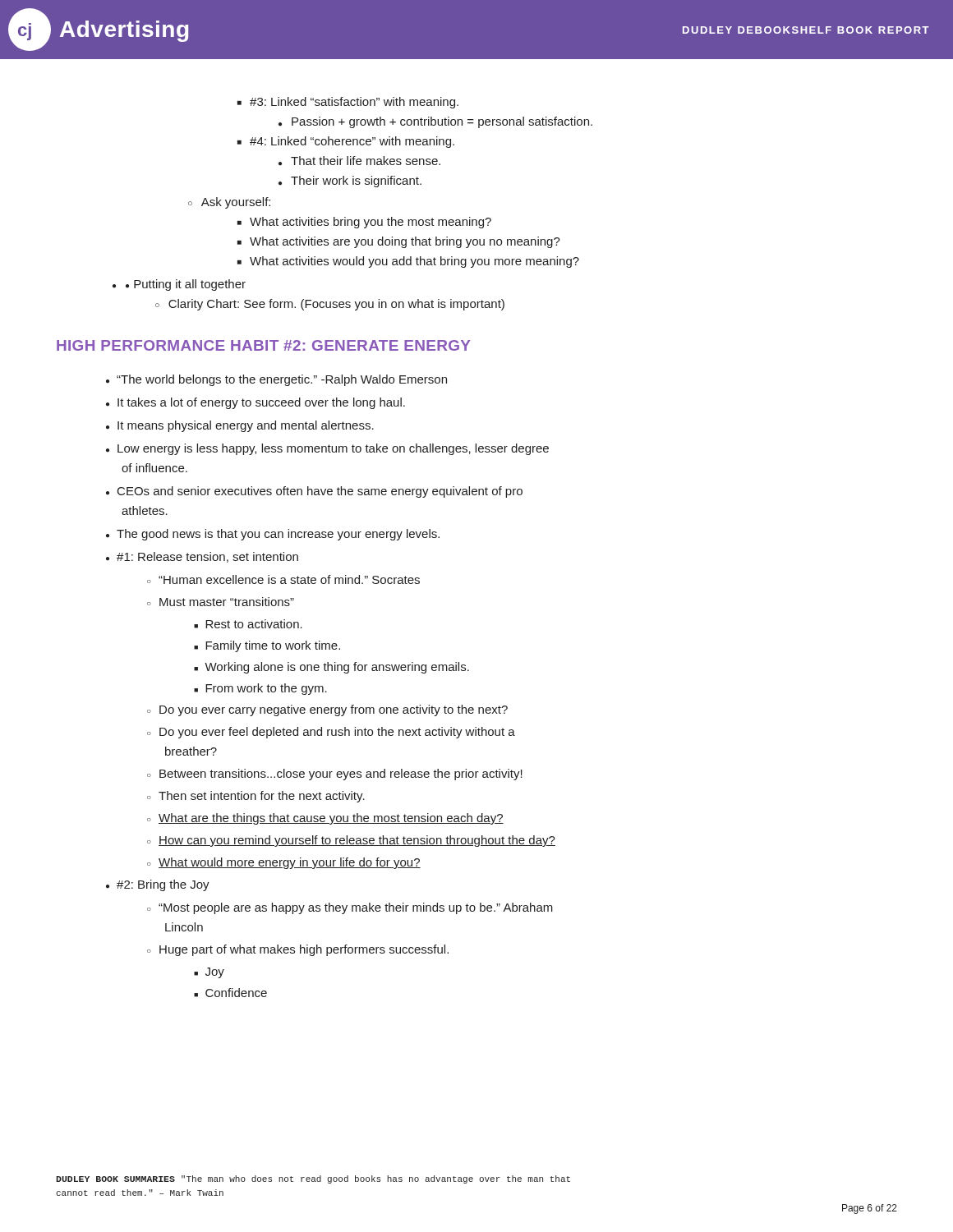Locate the list item containing "●“The world belongs to the"
The height and width of the screenshot is (1232, 953).
point(276,379)
